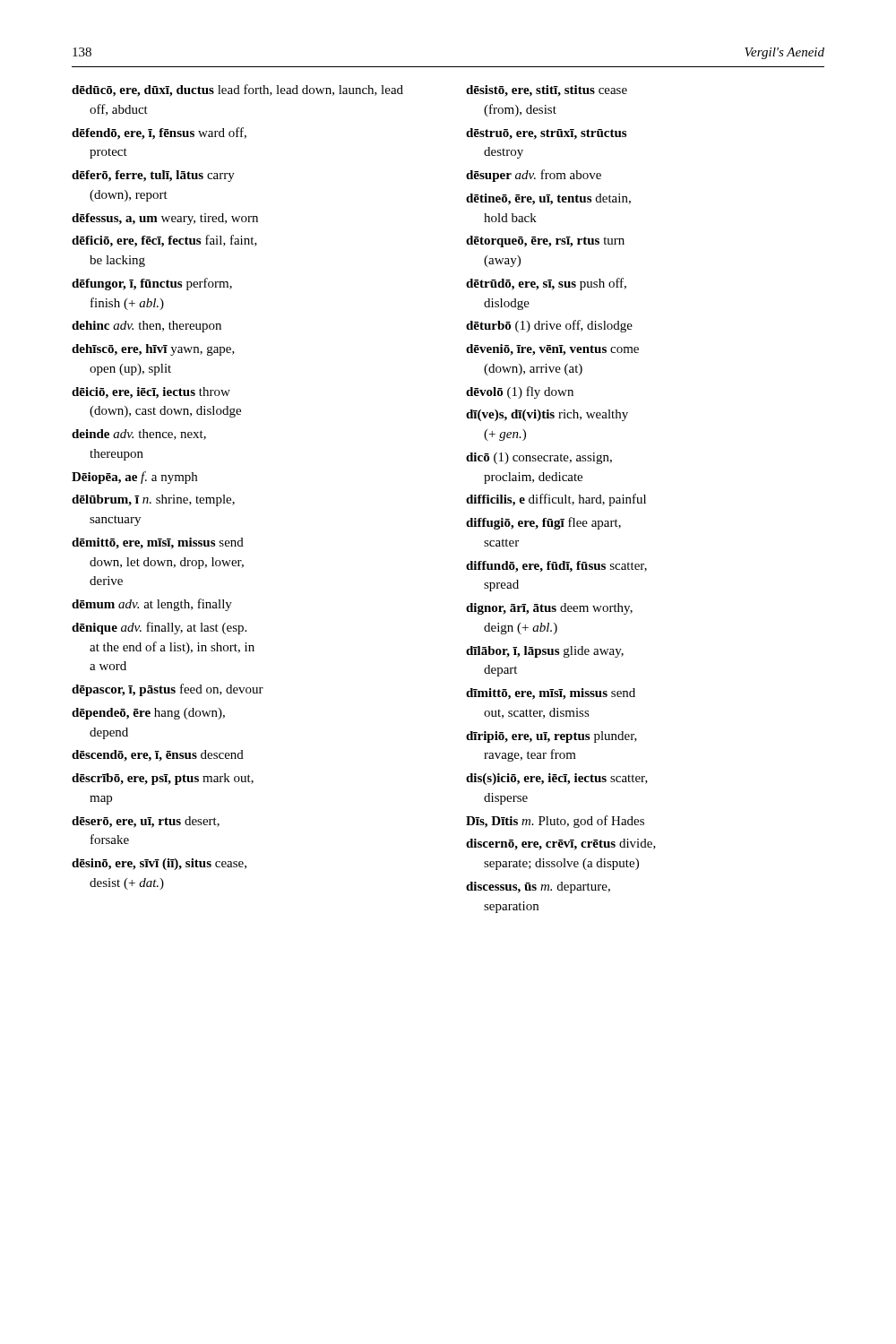Point to the block beginning "dēserō, ere, uī, rtus desert,"
This screenshot has width=896, height=1344.
coord(146,822)
